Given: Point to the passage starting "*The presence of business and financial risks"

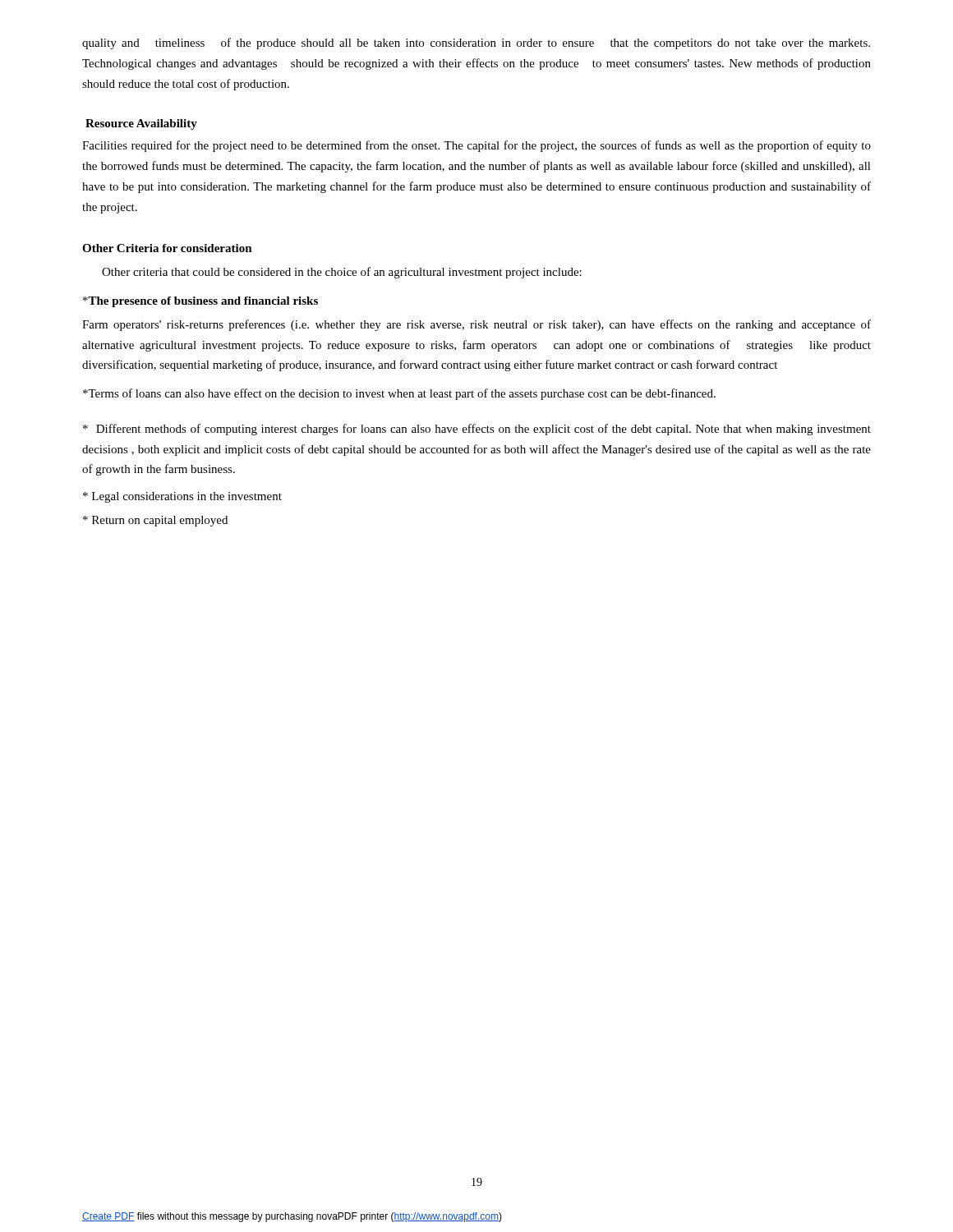Looking at the screenshot, I should 200,301.
